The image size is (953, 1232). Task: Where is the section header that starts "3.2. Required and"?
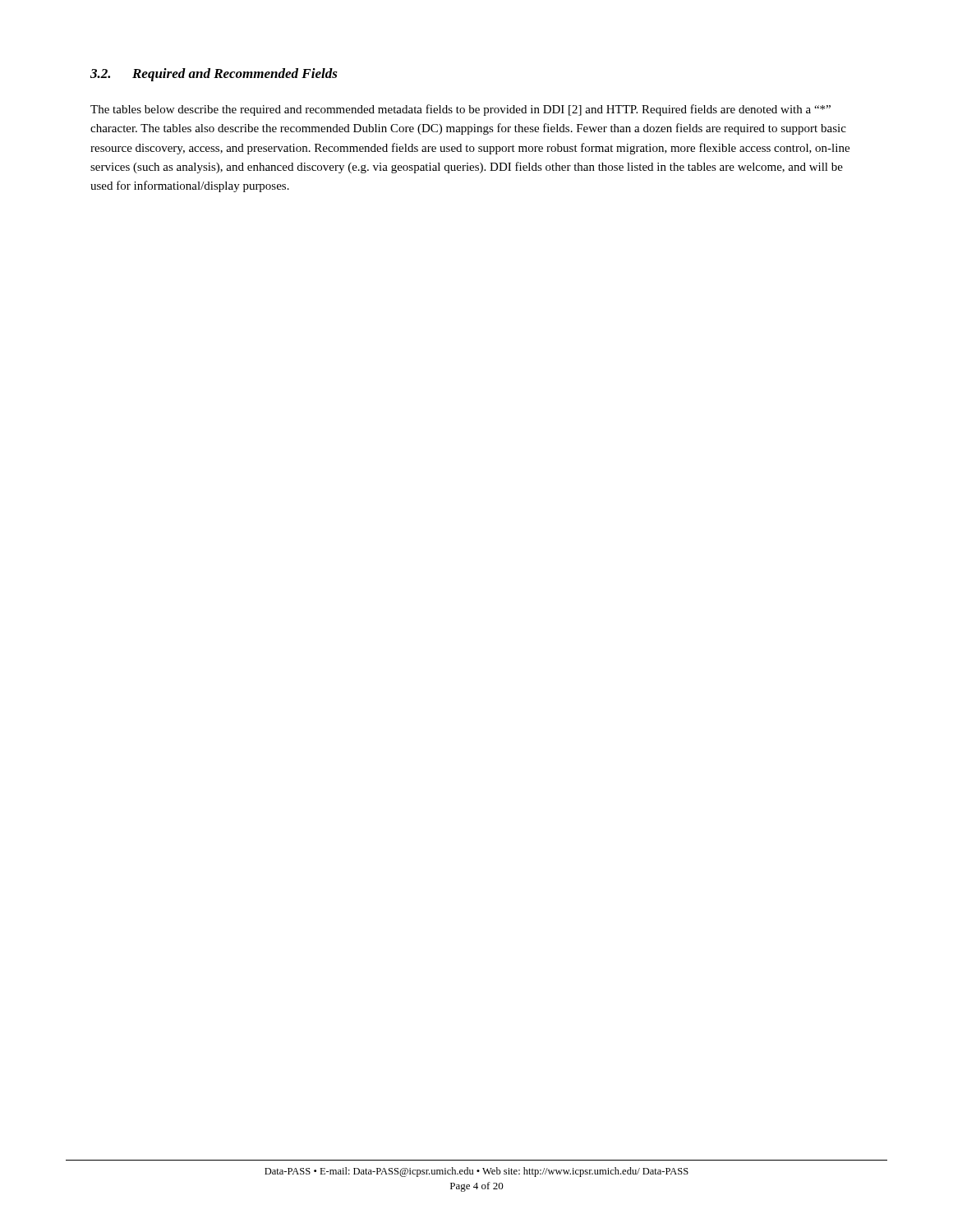coord(214,73)
